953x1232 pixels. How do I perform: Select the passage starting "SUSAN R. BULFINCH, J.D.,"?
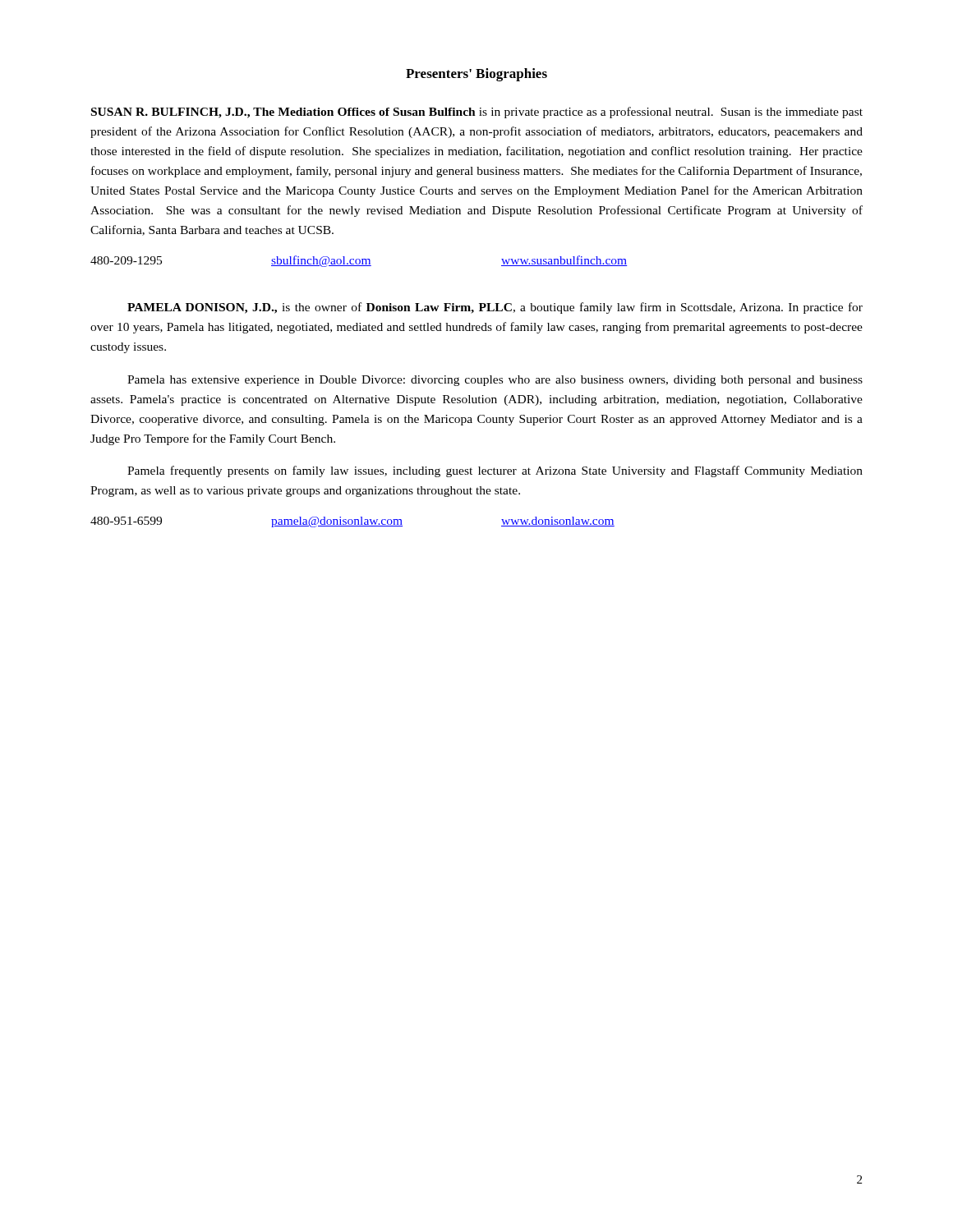[476, 171]
